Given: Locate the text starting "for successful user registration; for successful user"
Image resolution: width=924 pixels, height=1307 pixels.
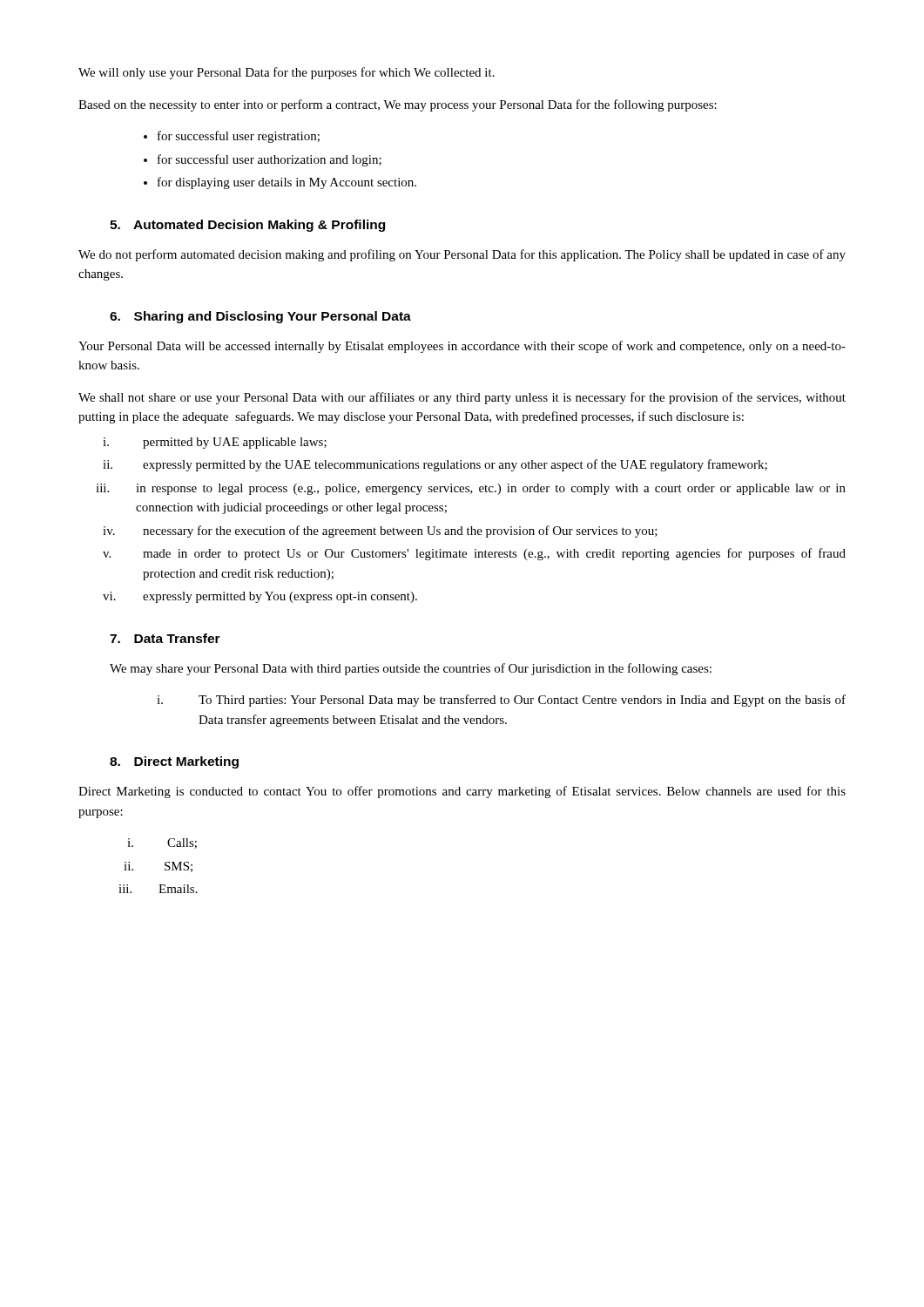Looking at the screenshot, I should 232,137.
